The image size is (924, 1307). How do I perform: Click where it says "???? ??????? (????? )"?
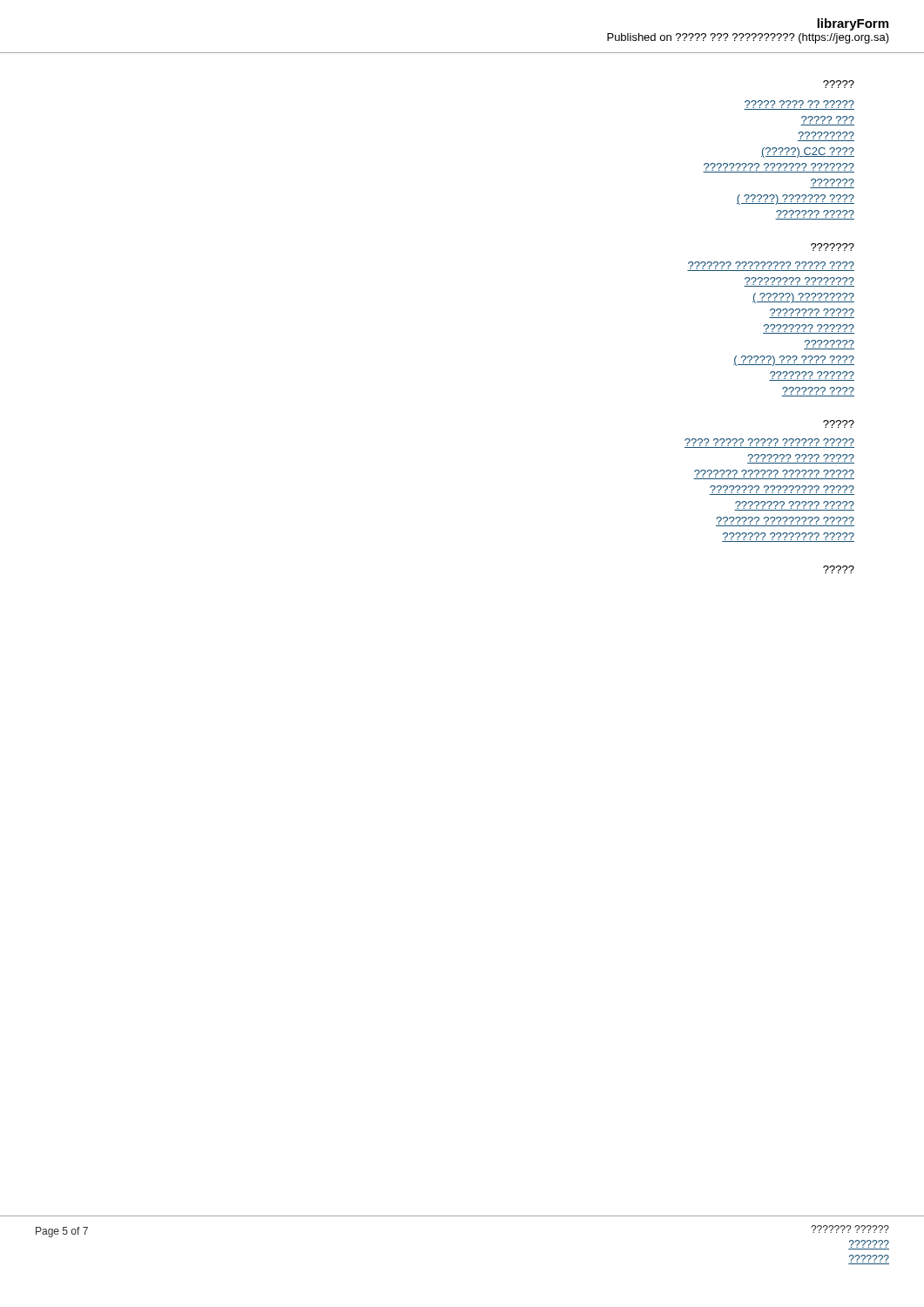pyautogui.click(x=796, y=200)
